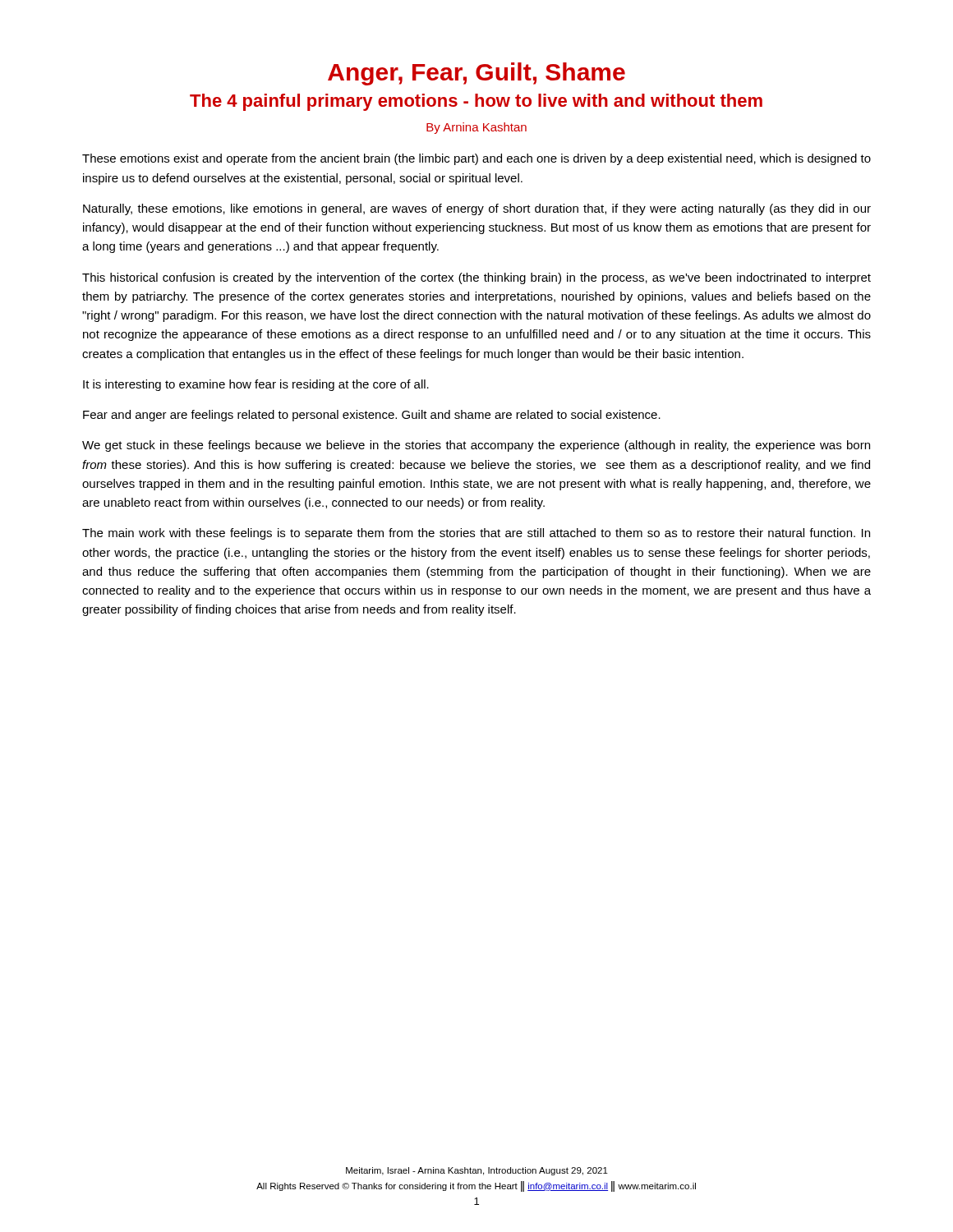This screenshot has height=1232, width=953.
Task: Locate the passage starting "By Arnina Kashtan"
Action: pos(476,127)
